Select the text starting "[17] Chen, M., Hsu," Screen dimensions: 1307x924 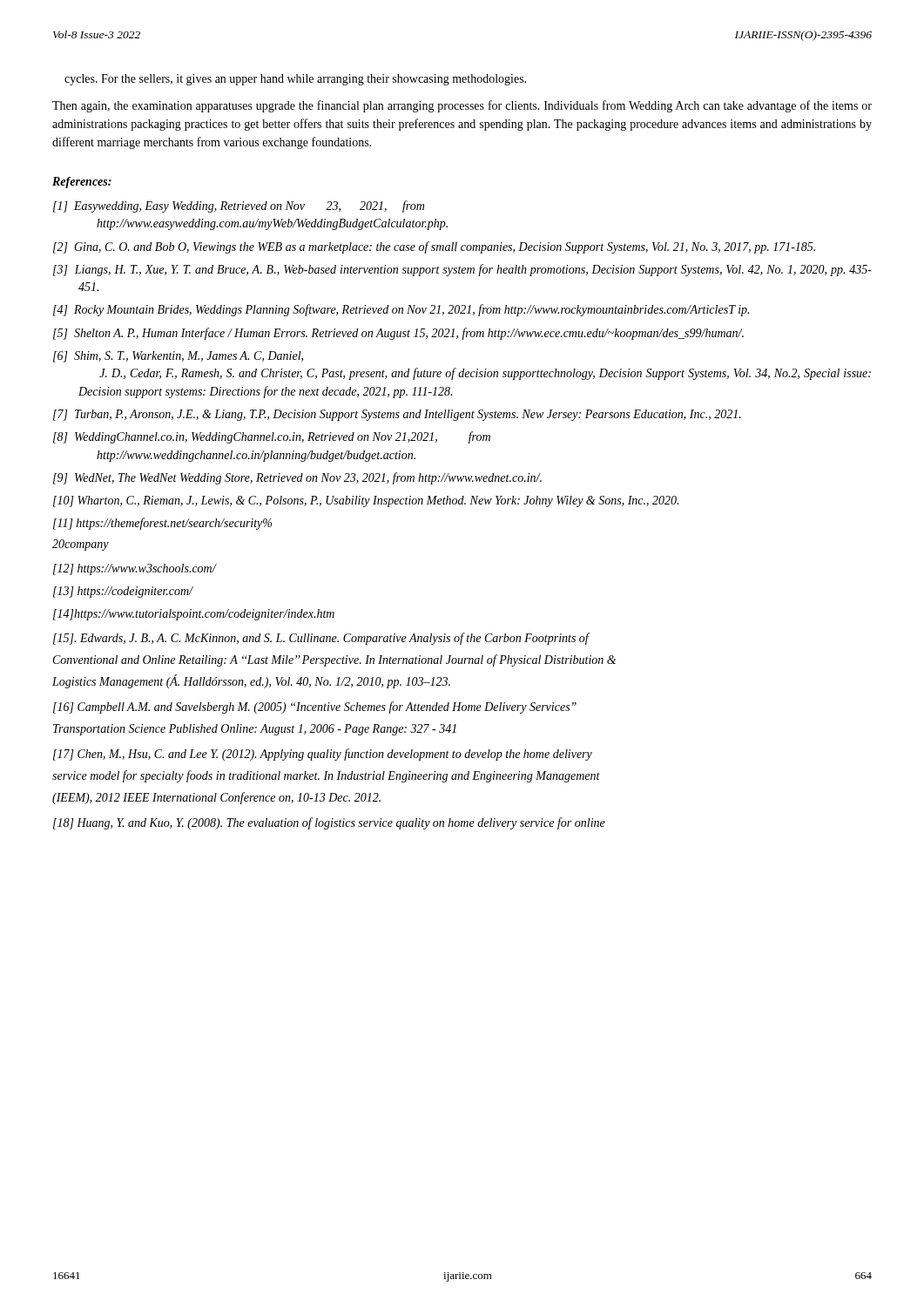pyautogui.click(x=462, y=776)
